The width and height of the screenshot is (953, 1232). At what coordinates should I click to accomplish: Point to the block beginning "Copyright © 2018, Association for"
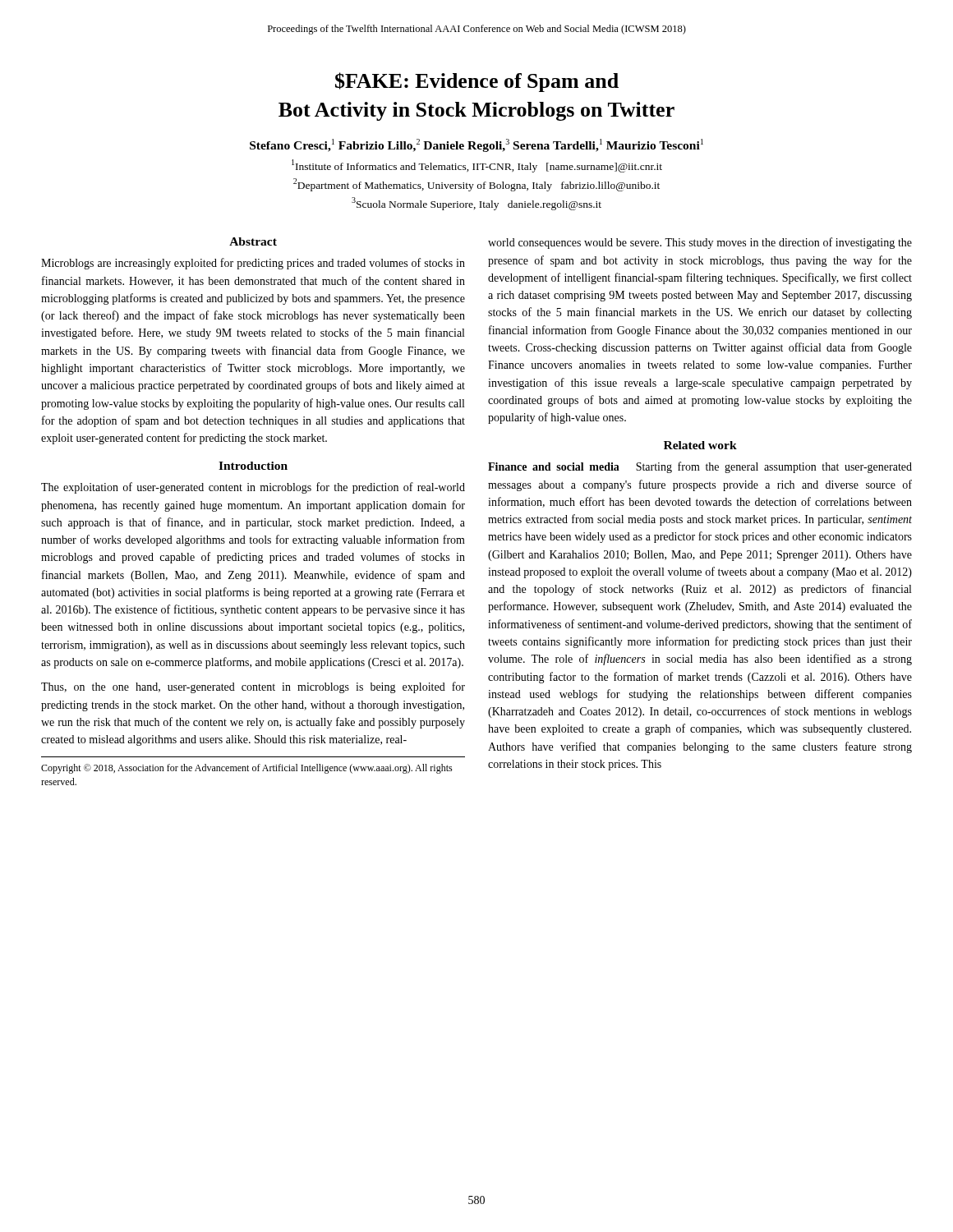click(247, 775)
